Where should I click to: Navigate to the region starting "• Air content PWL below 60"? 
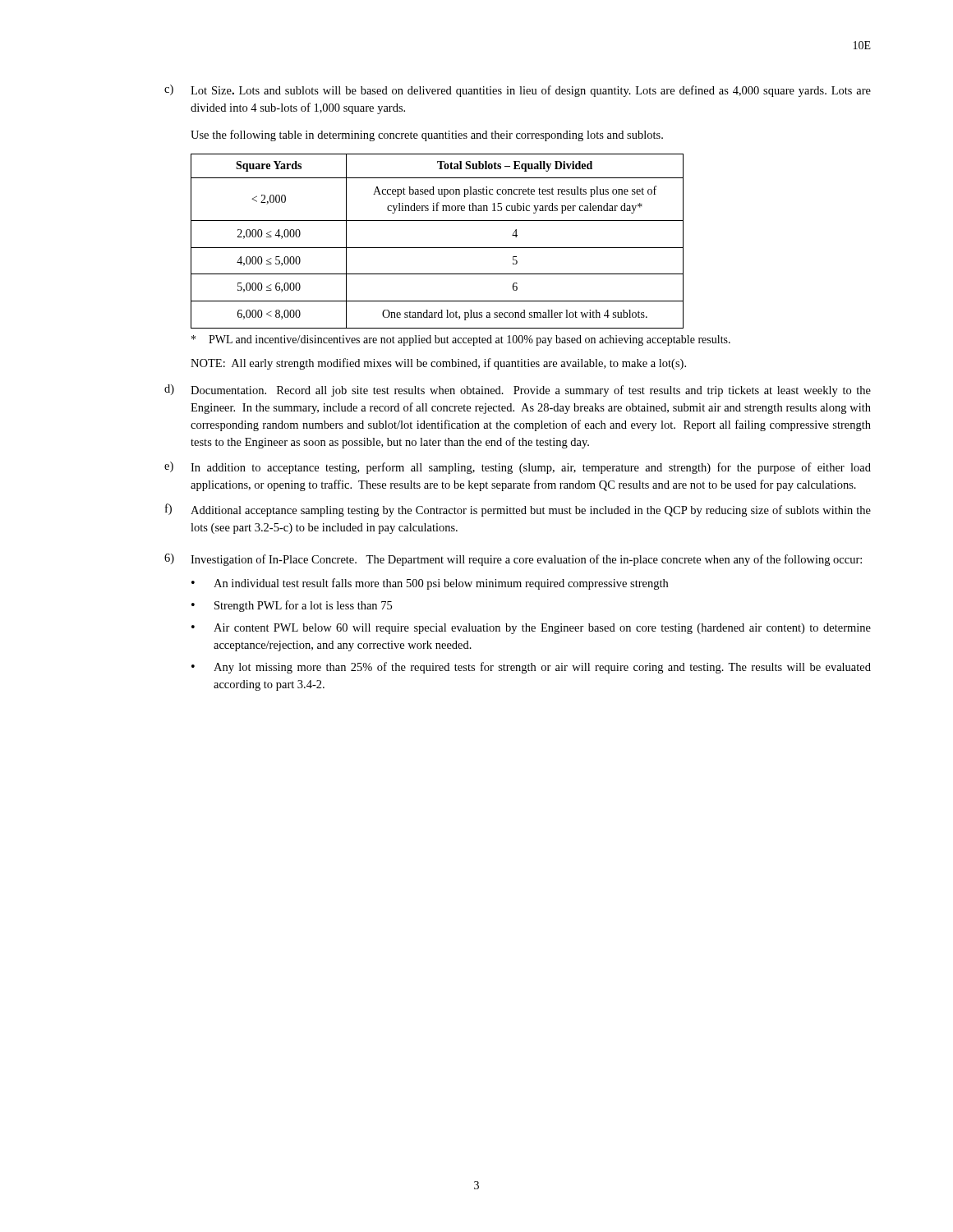click(531, 636)
